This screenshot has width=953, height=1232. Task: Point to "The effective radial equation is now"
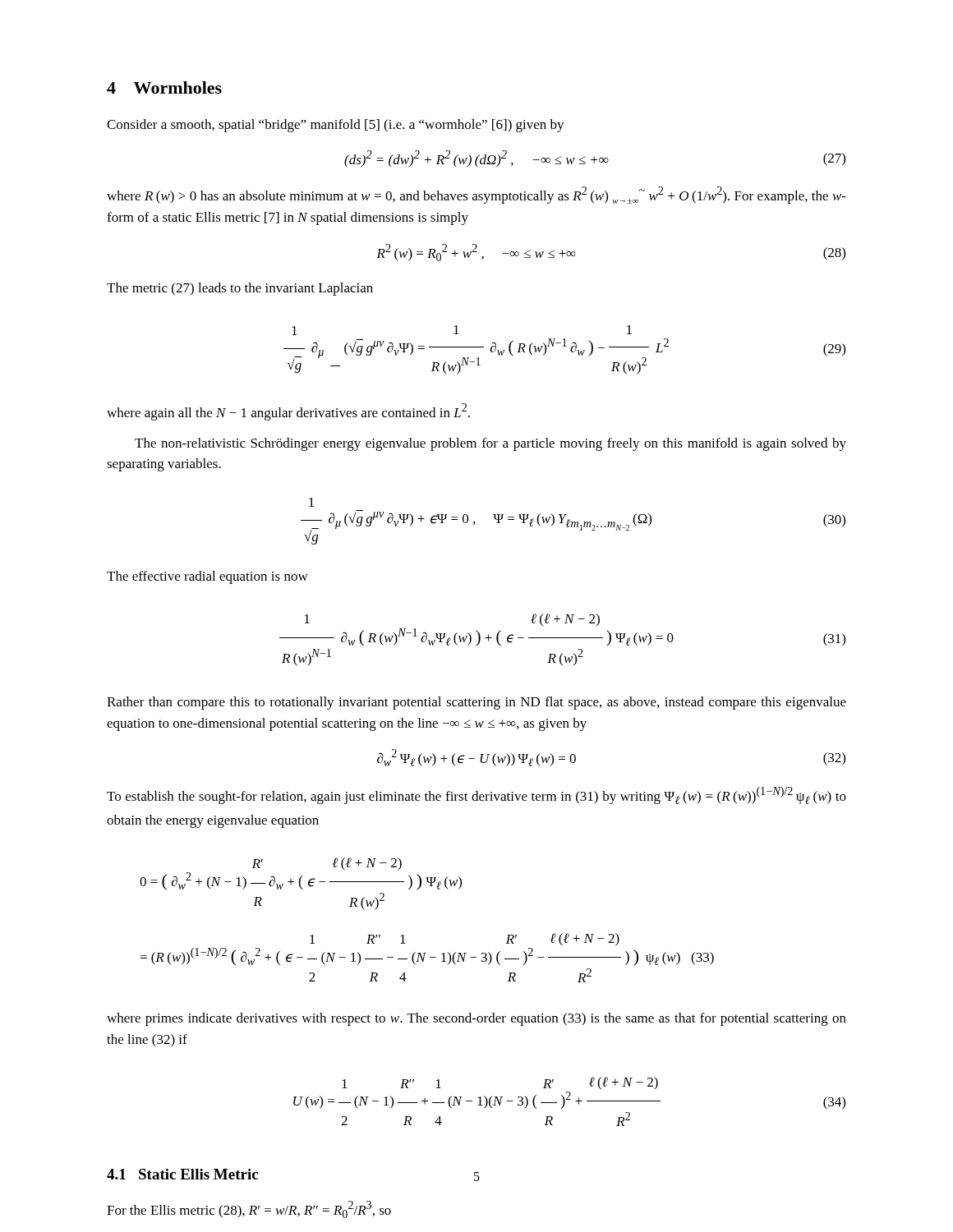click(x=207, y=577)
